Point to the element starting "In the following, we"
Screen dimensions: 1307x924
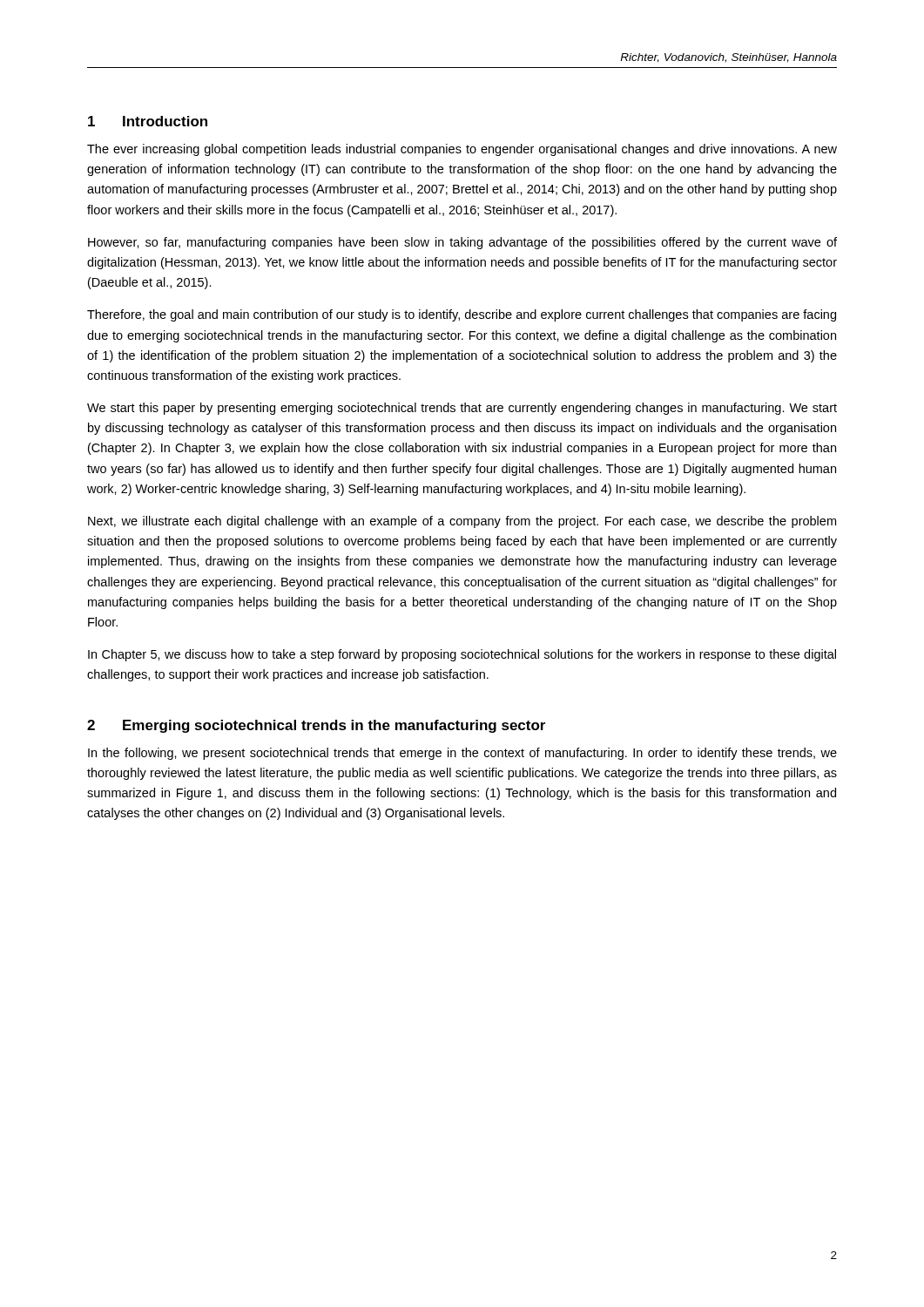[462, 783]
